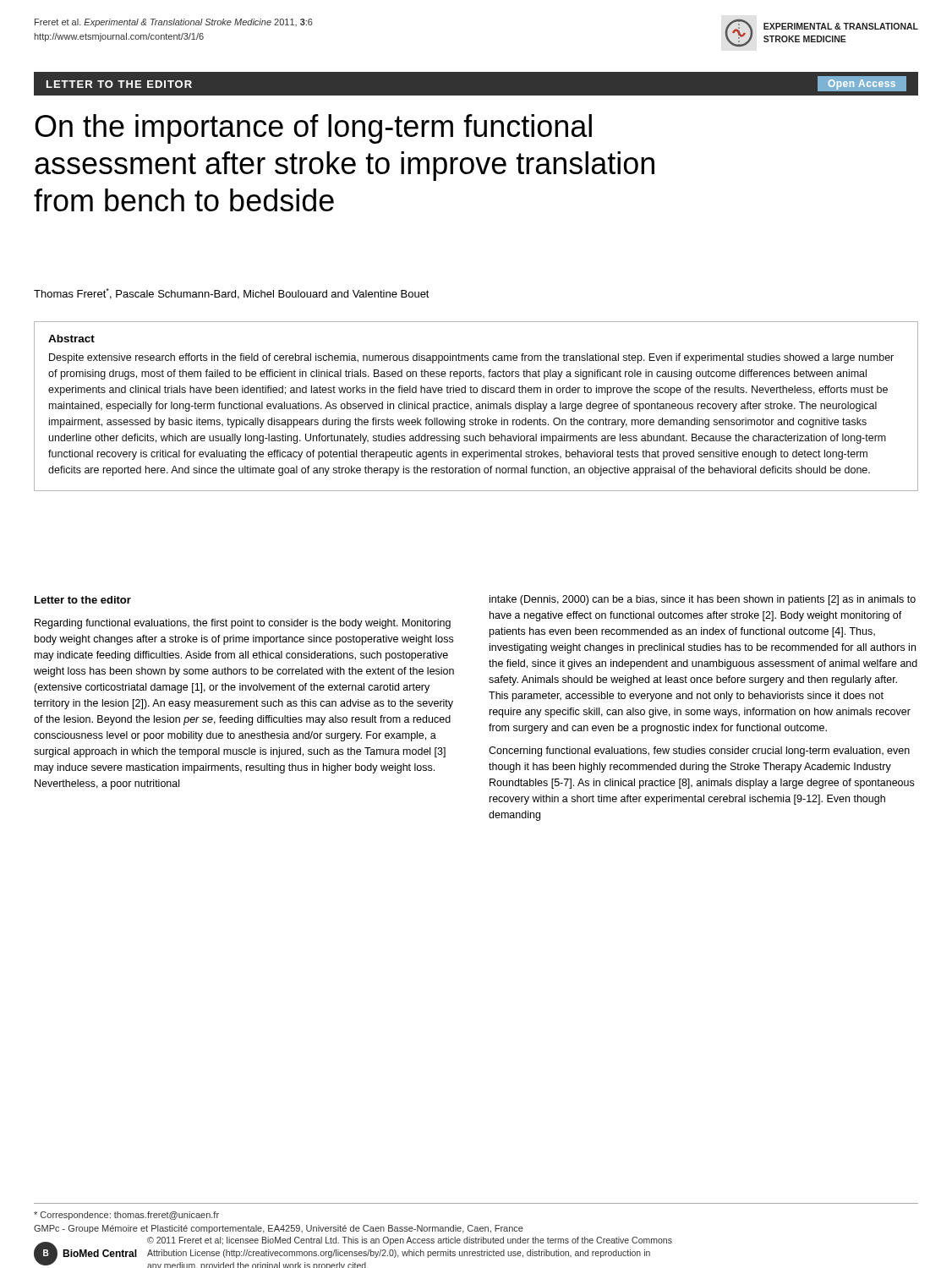Select the region starting "Abstract Despite extensive research efforts in"

pyautogui.click(x=476, y=405)
